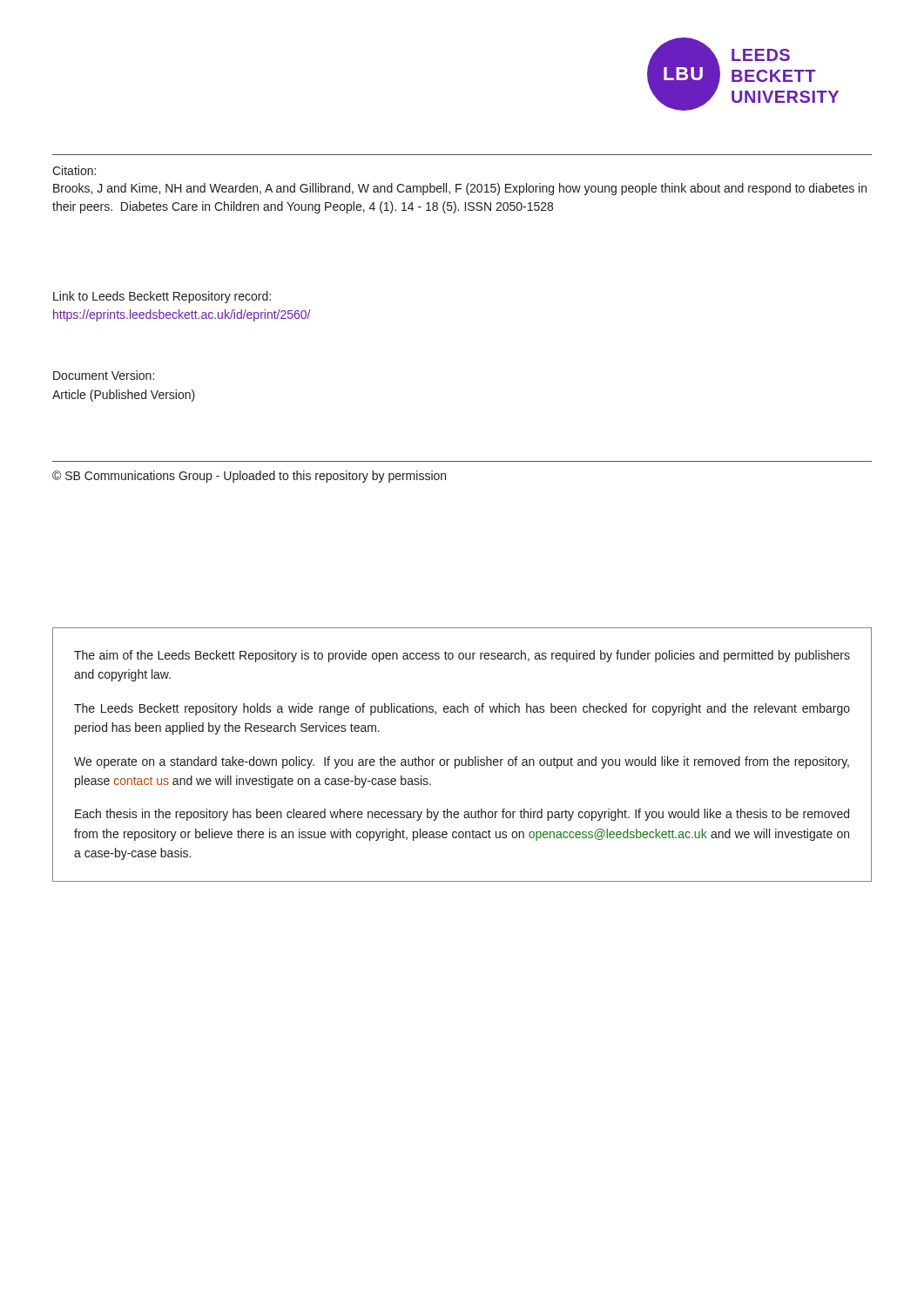Screen dimensions: 1307x924
Task: Point to the region starting "© SB Communications Group - Uploaded to this"
Action: (250, 476)
